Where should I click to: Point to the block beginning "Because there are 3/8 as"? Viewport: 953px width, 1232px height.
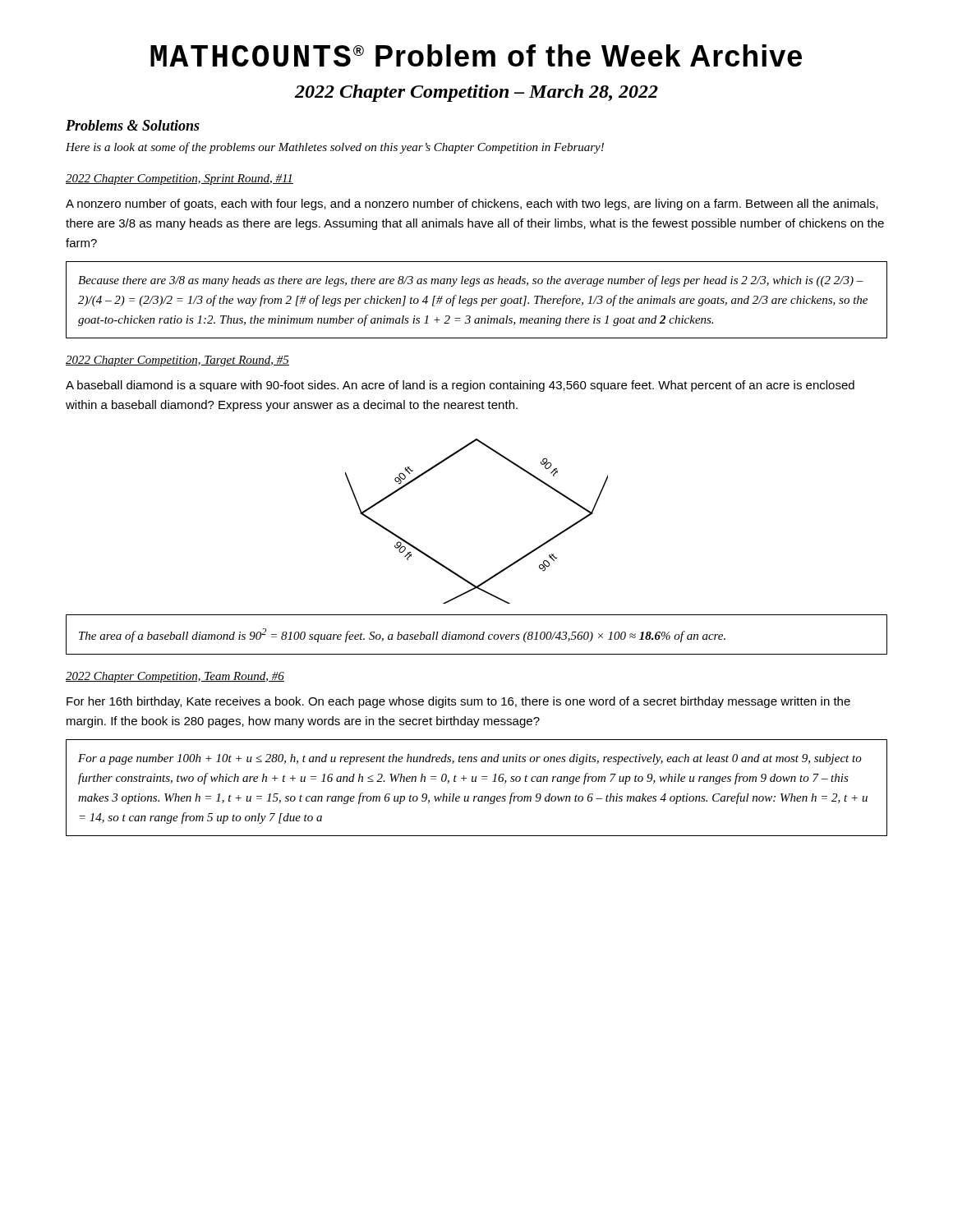(x=473, y=299)
